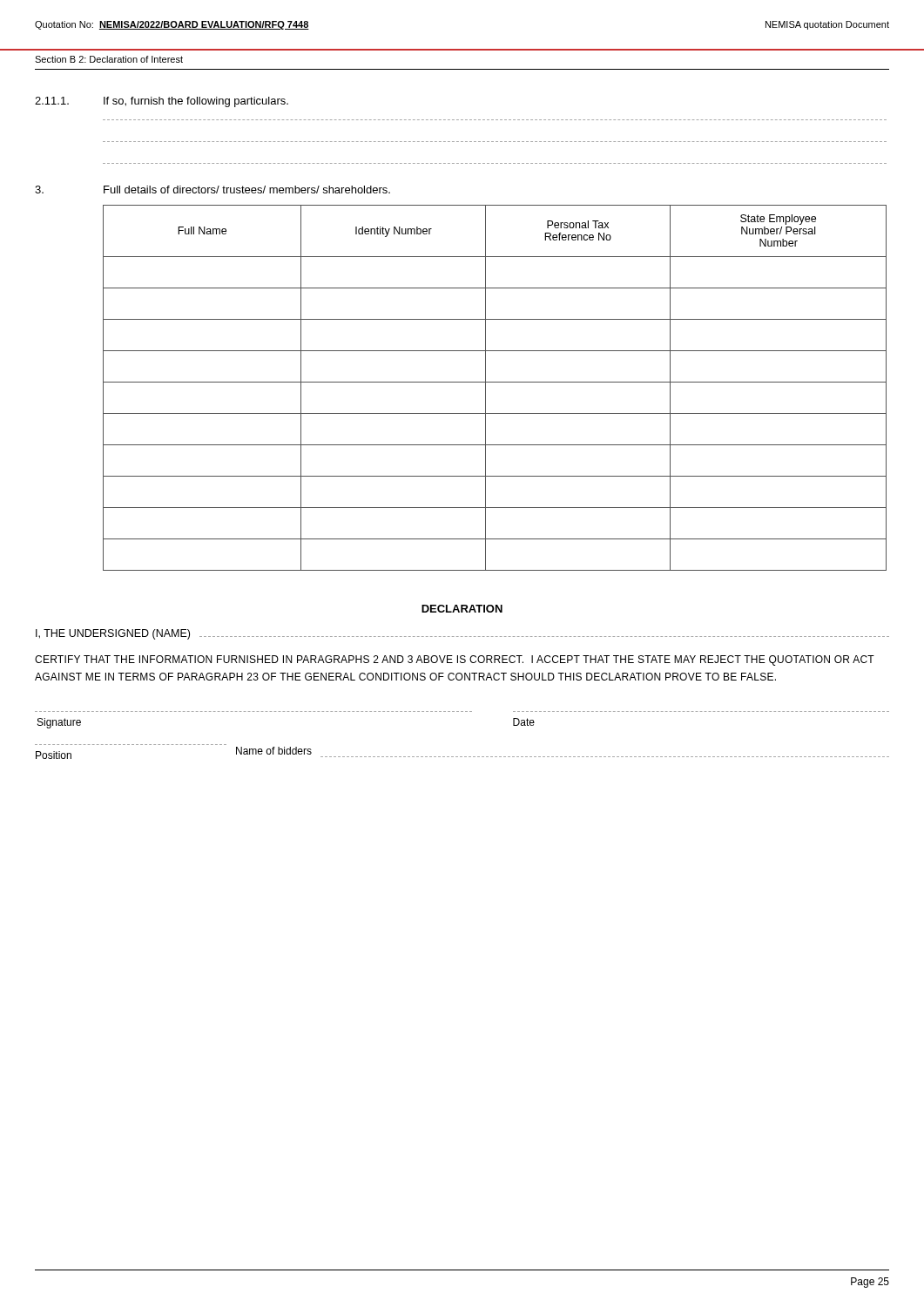The width and height of the screenshot is (924, 1307).
Task: Find the block on this page that starts "2.11.1. If so,"
Action: click(162, 101)
